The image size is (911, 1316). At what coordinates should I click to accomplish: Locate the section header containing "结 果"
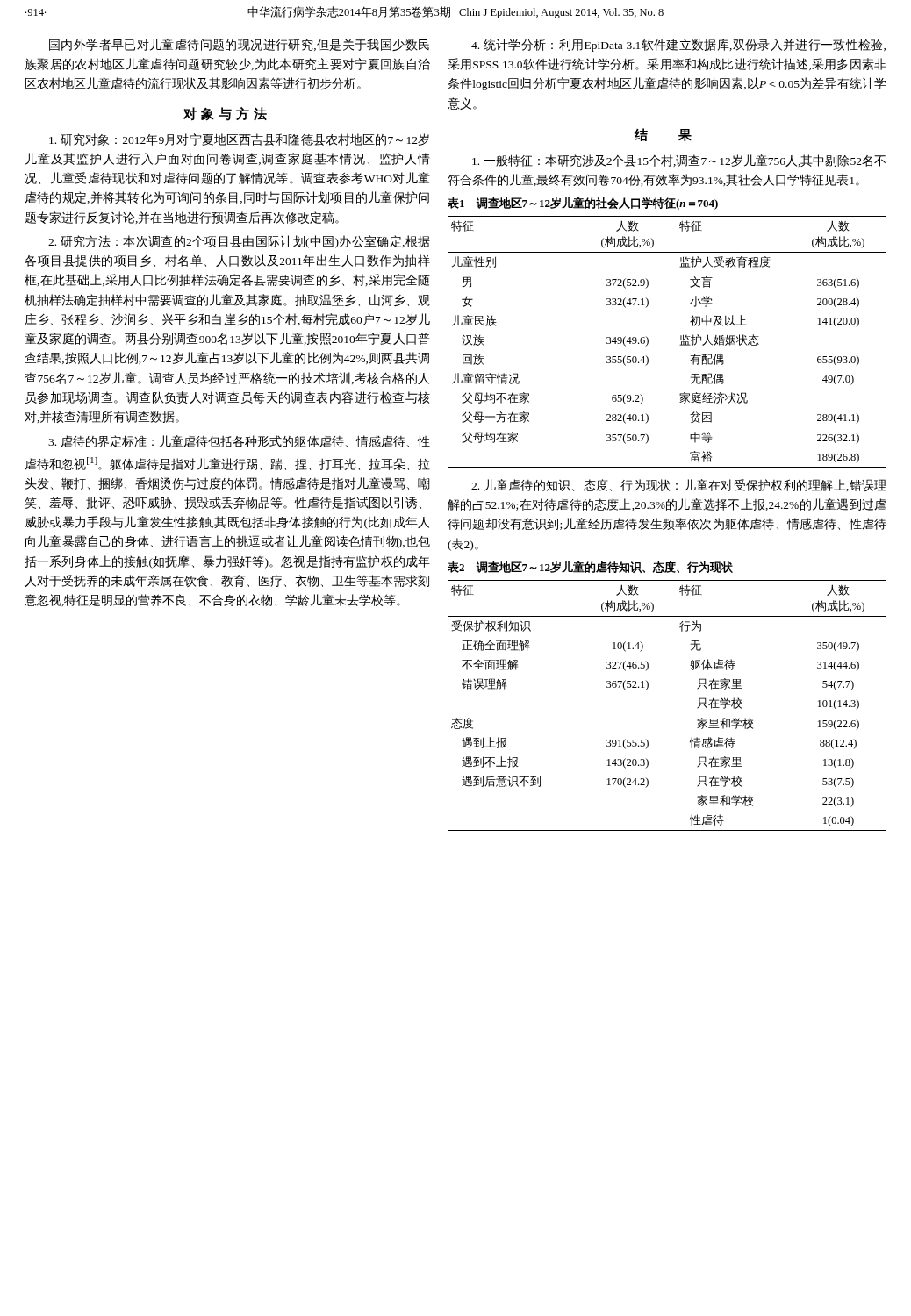(667, 135)
